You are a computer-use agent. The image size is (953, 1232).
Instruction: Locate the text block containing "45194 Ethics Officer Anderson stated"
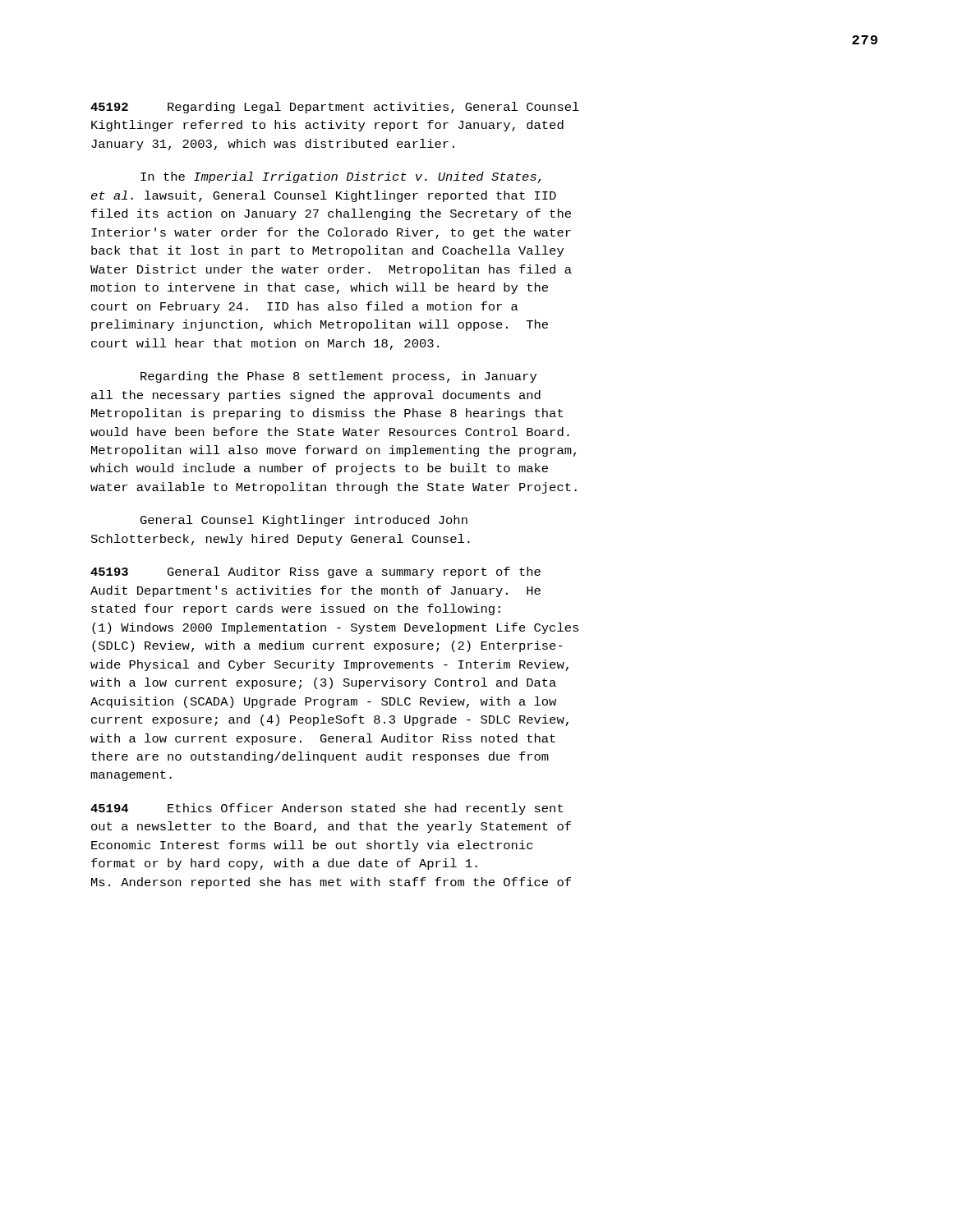(x=331, y=846)
